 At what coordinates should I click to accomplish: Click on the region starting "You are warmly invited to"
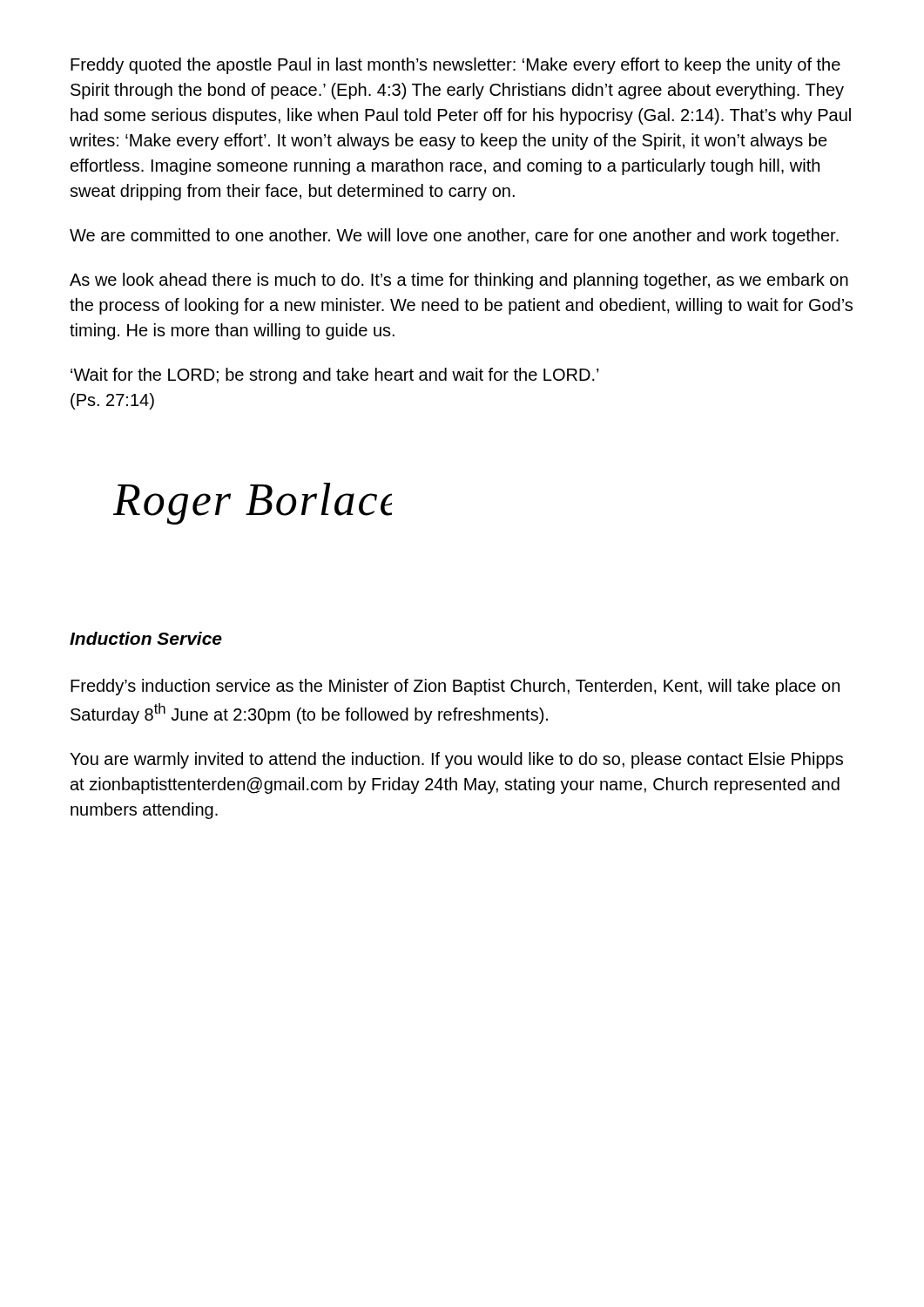click(457, 784)
